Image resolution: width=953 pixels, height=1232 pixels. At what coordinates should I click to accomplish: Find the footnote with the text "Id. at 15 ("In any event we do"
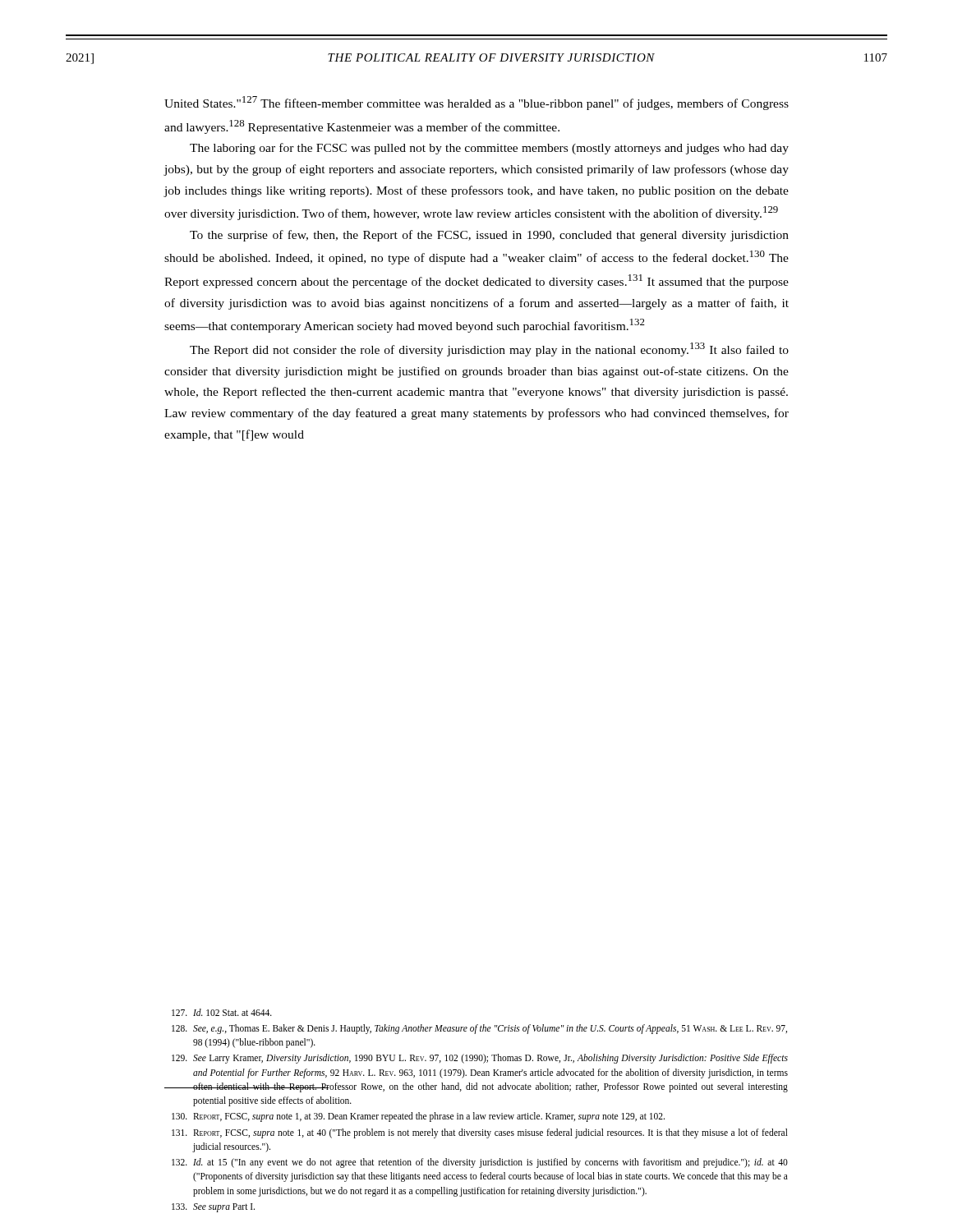click(476, 1177)
